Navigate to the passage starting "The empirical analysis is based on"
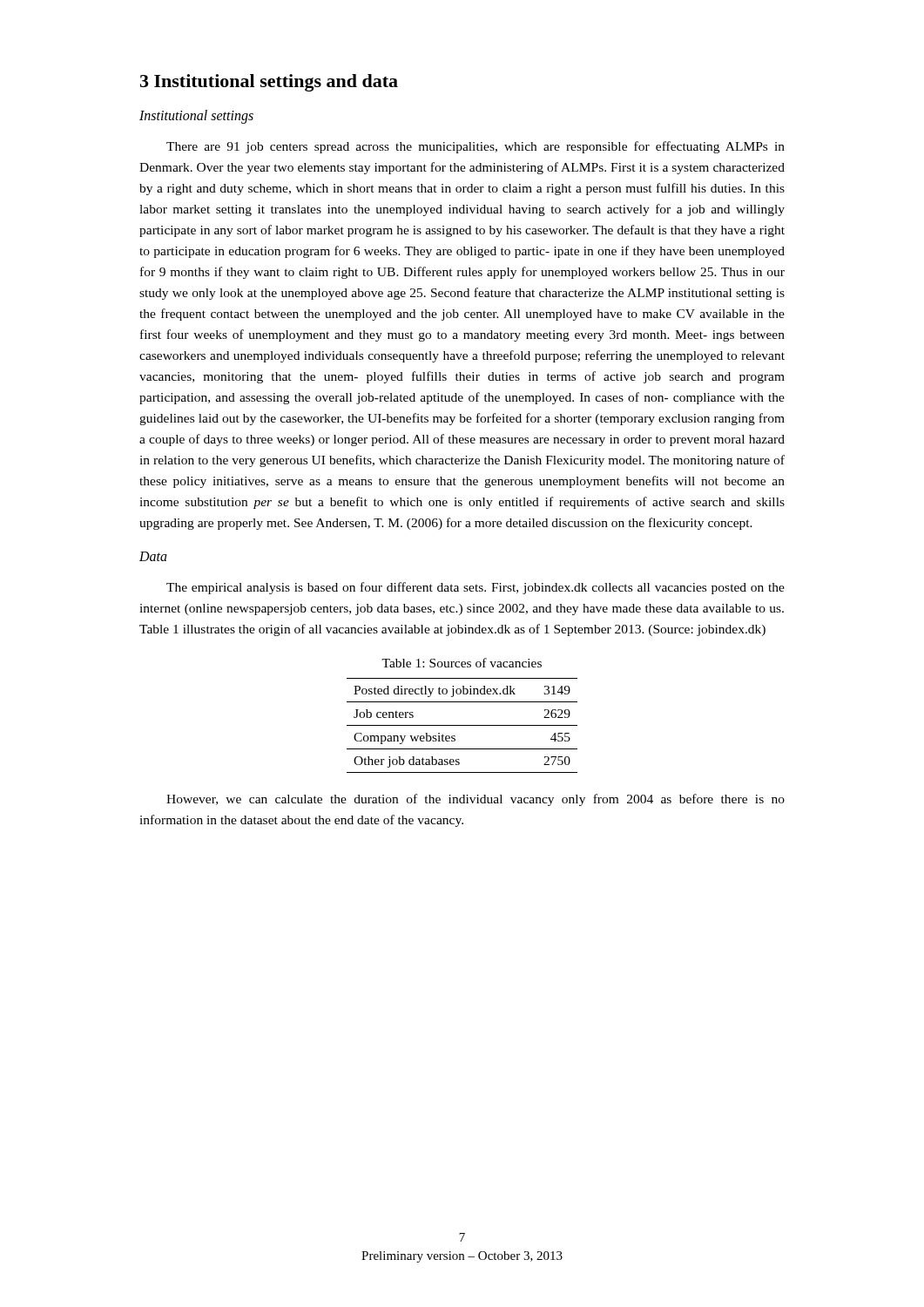 click(462, 608)
